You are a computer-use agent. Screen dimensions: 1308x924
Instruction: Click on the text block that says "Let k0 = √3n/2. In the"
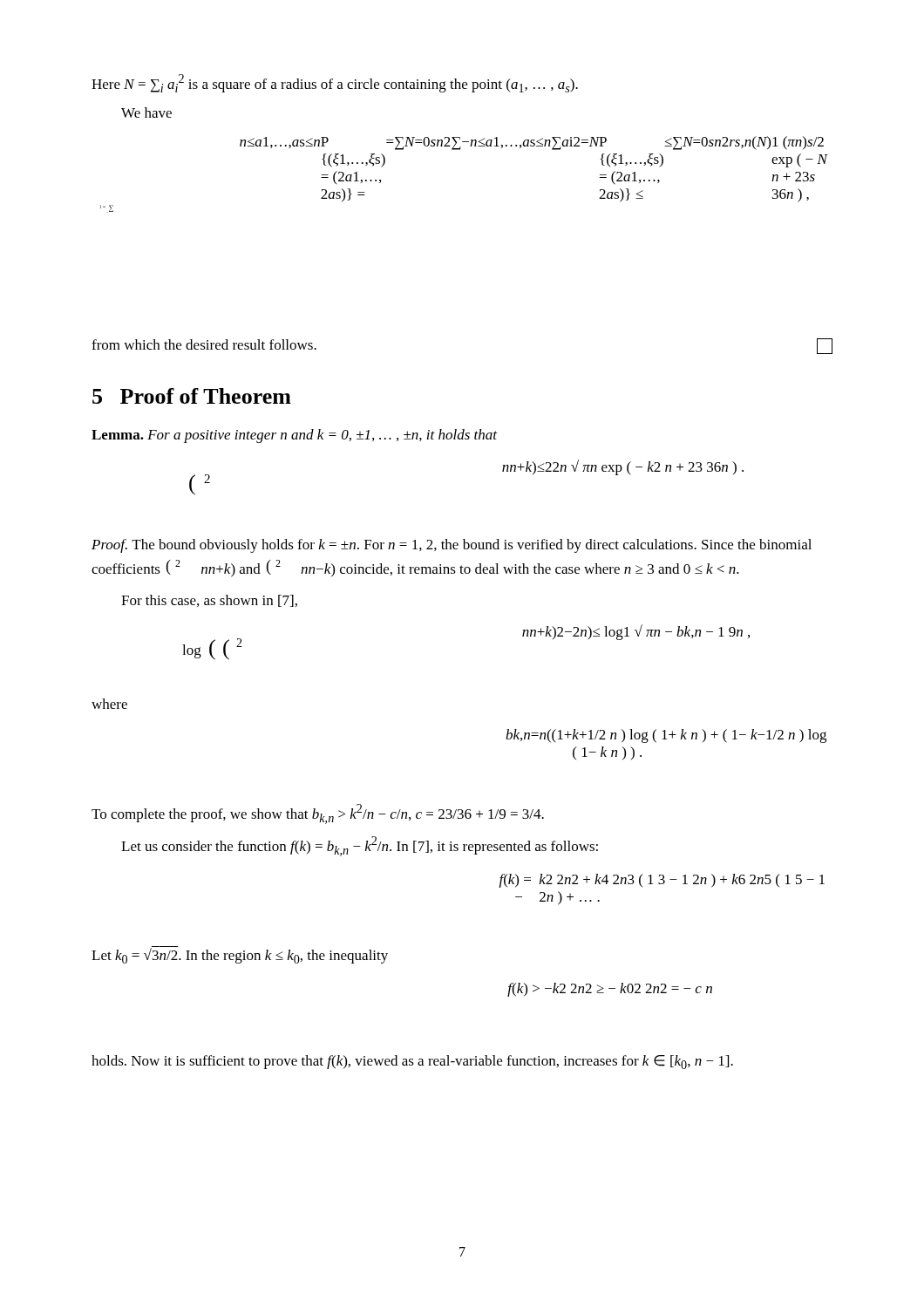pyautogui.click(x=240, y=957)
